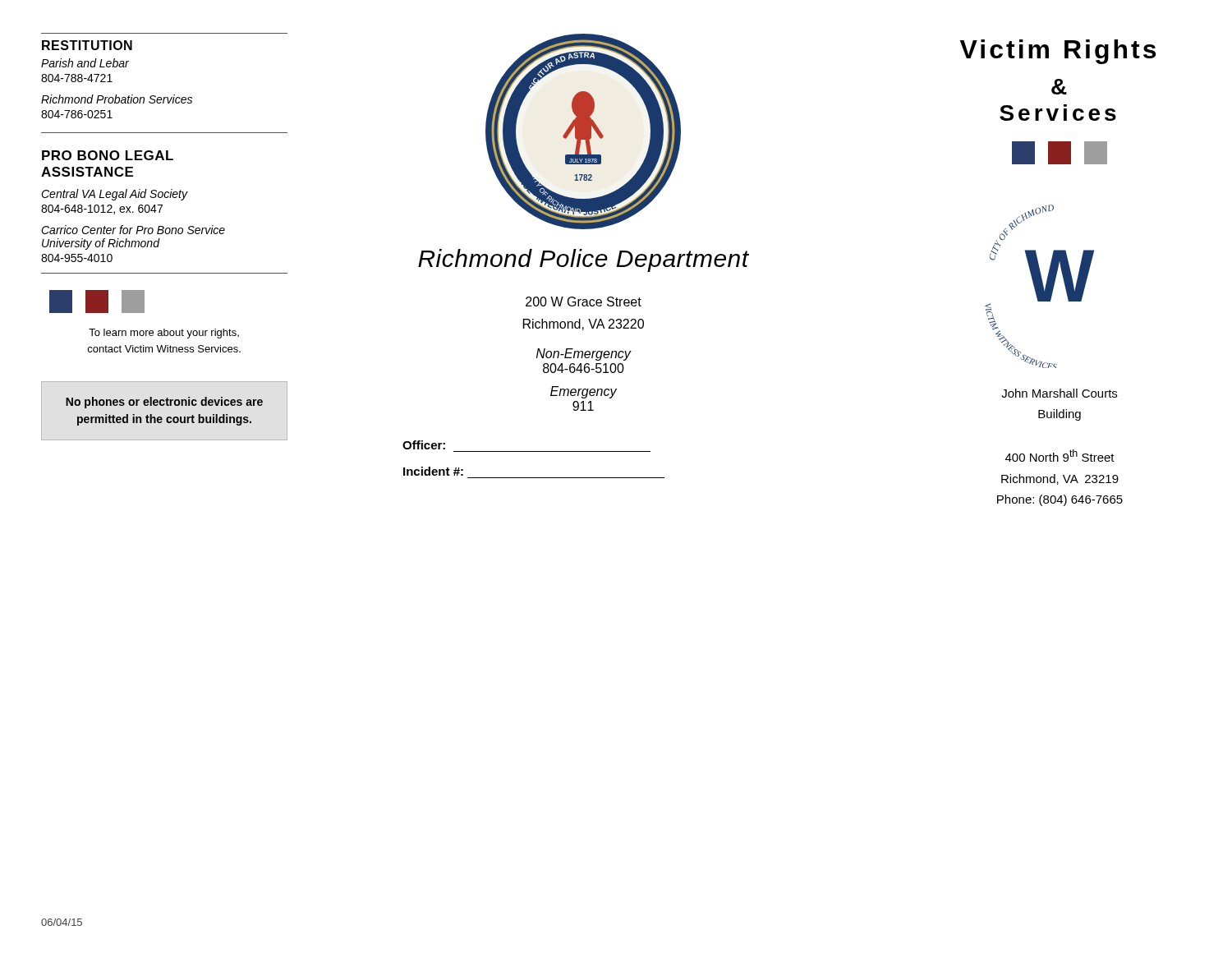Image resolution: width=1232 pixels, height=953 pixels.
Task: Find the text block starting "To learn more about your"
Action: pyautogui.click(x=164, y=341)
